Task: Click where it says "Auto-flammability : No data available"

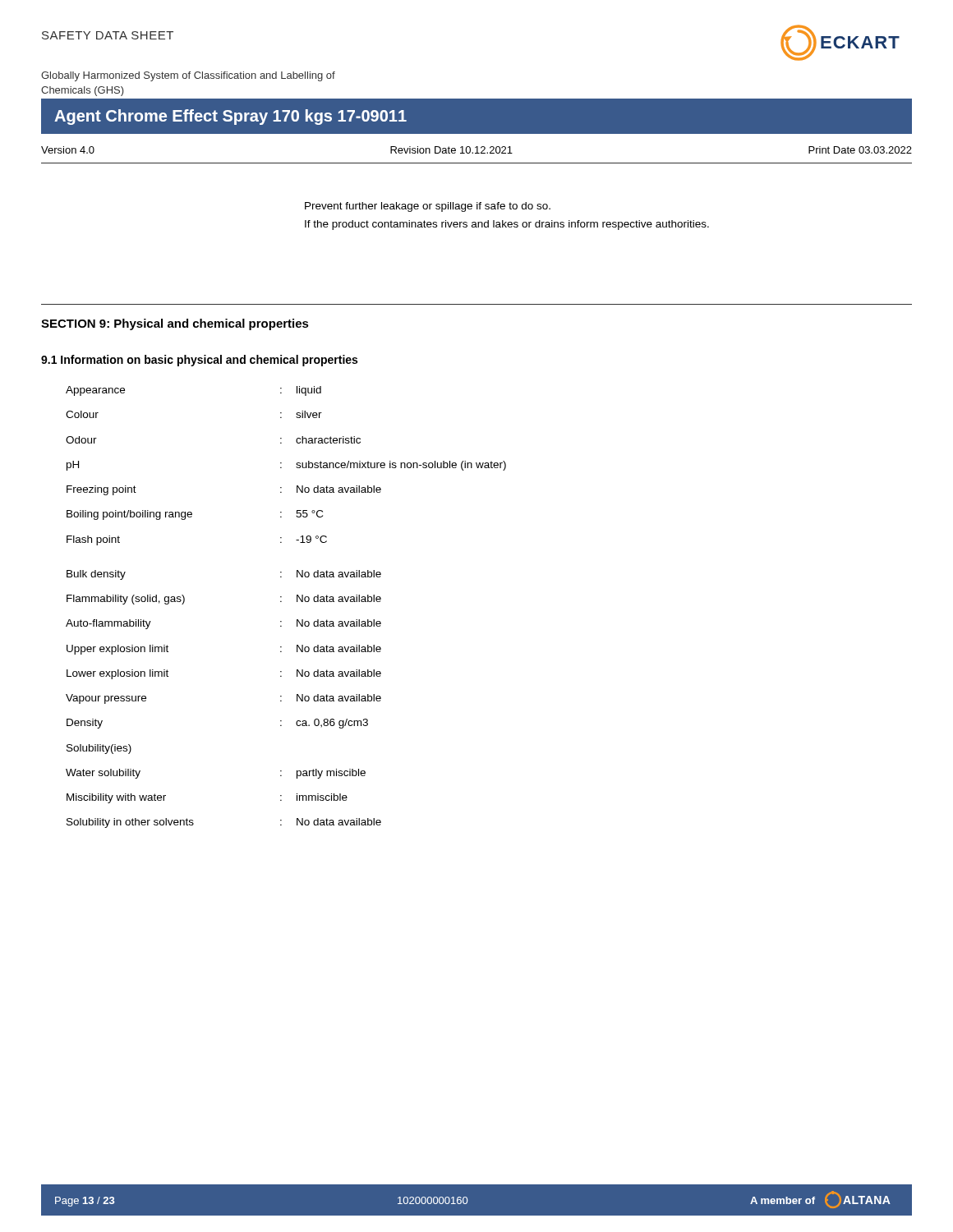Action: coord(105,624)
